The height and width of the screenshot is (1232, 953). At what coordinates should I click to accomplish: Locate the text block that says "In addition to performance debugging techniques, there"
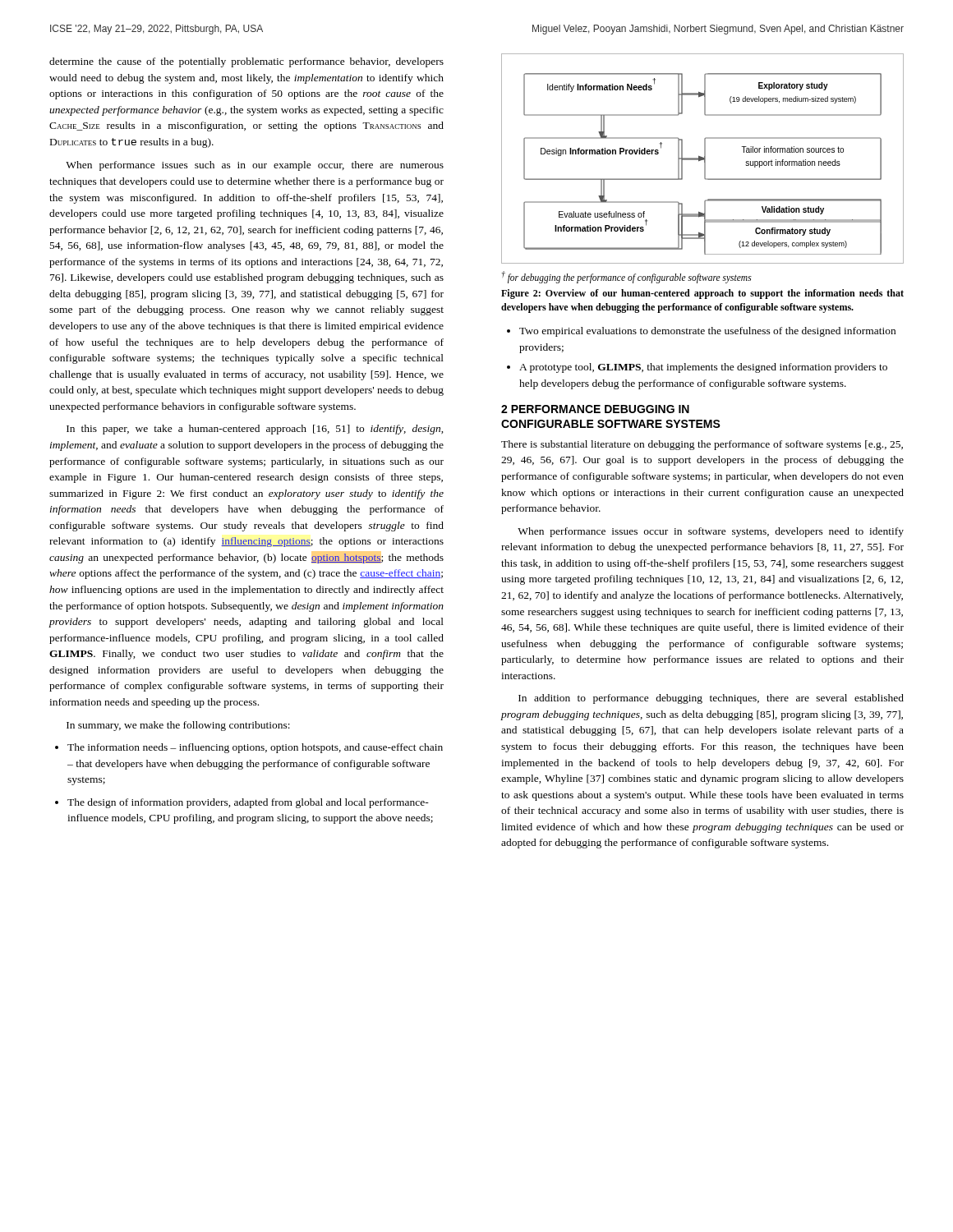(x=702, y=770)
